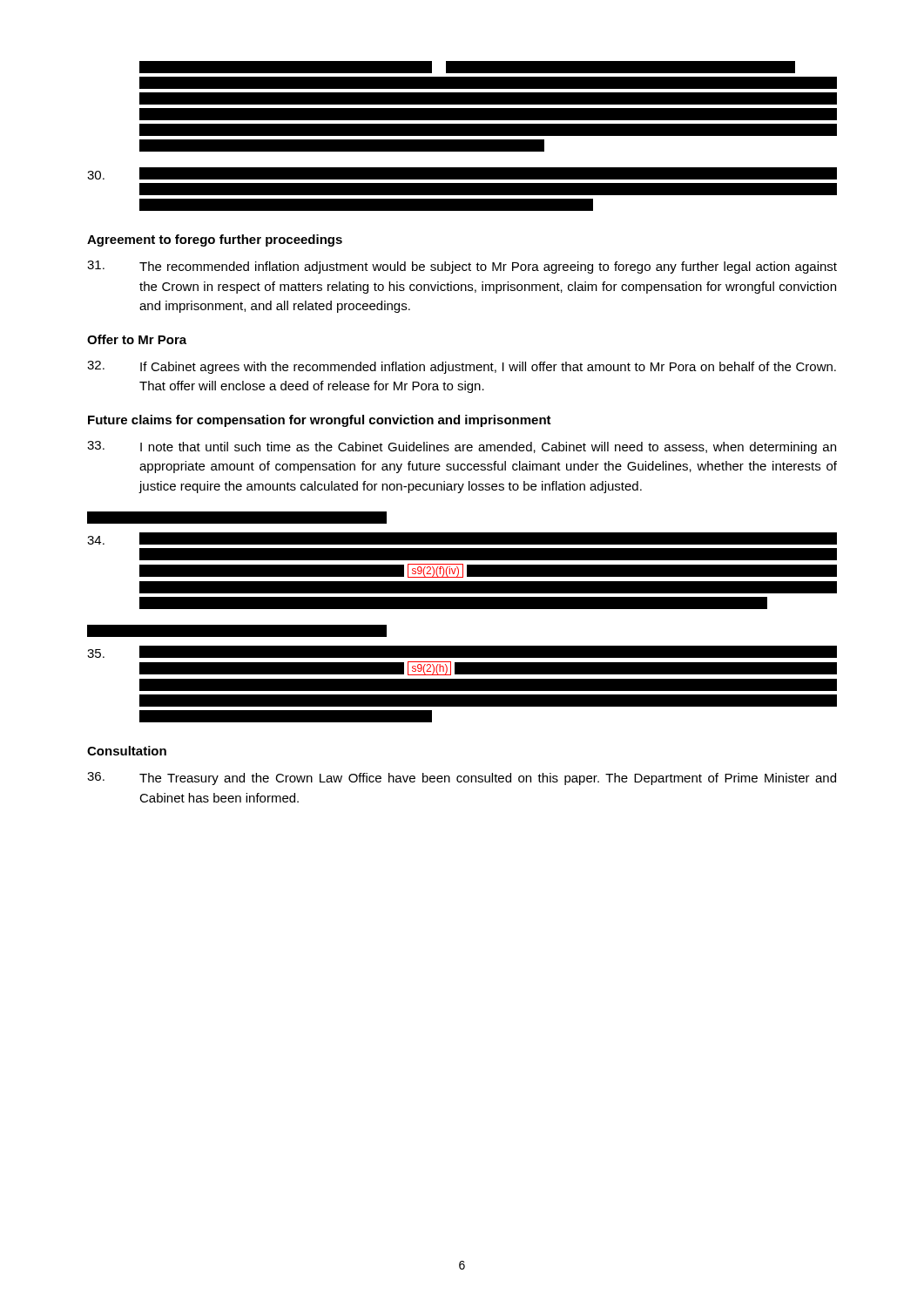The width and height of the screenshot is (924, 1307).
Task: Point to the text block starting "36. The Treasury and the Crown Law"
Action: [x=462, y=788]
